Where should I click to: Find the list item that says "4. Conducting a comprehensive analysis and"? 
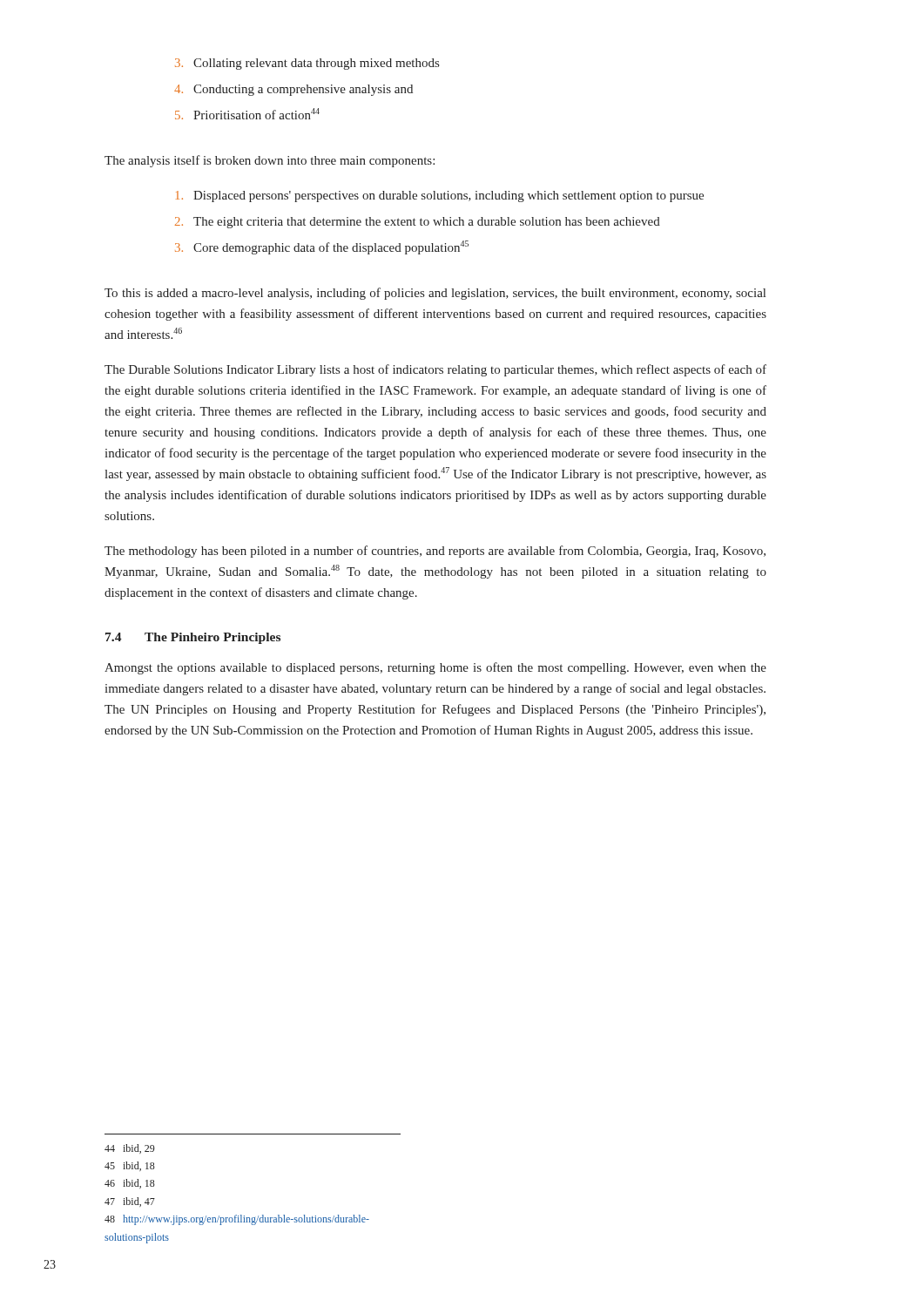click(293, 90)
